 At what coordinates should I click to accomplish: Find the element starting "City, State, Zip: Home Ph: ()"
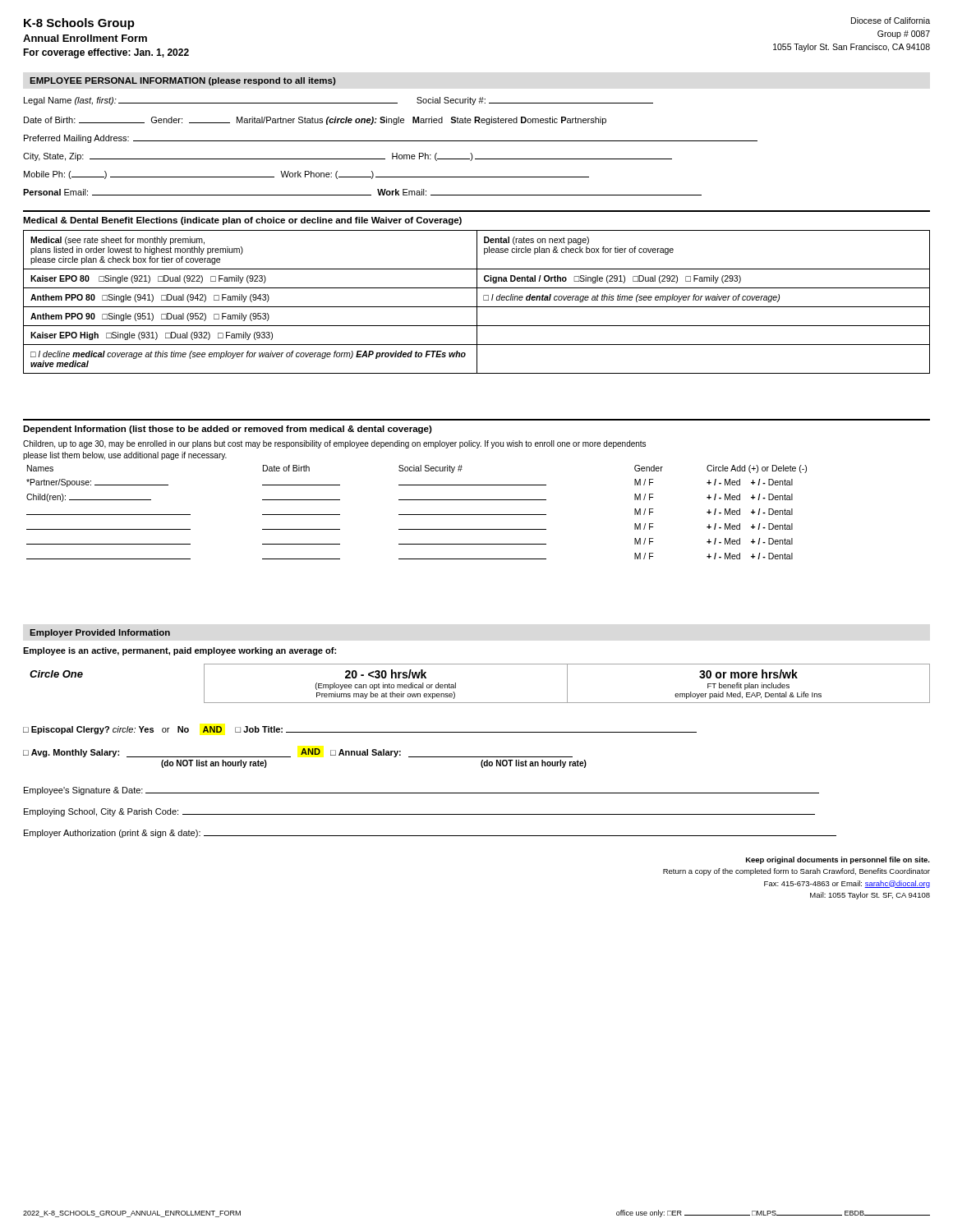tap(347, 156)
